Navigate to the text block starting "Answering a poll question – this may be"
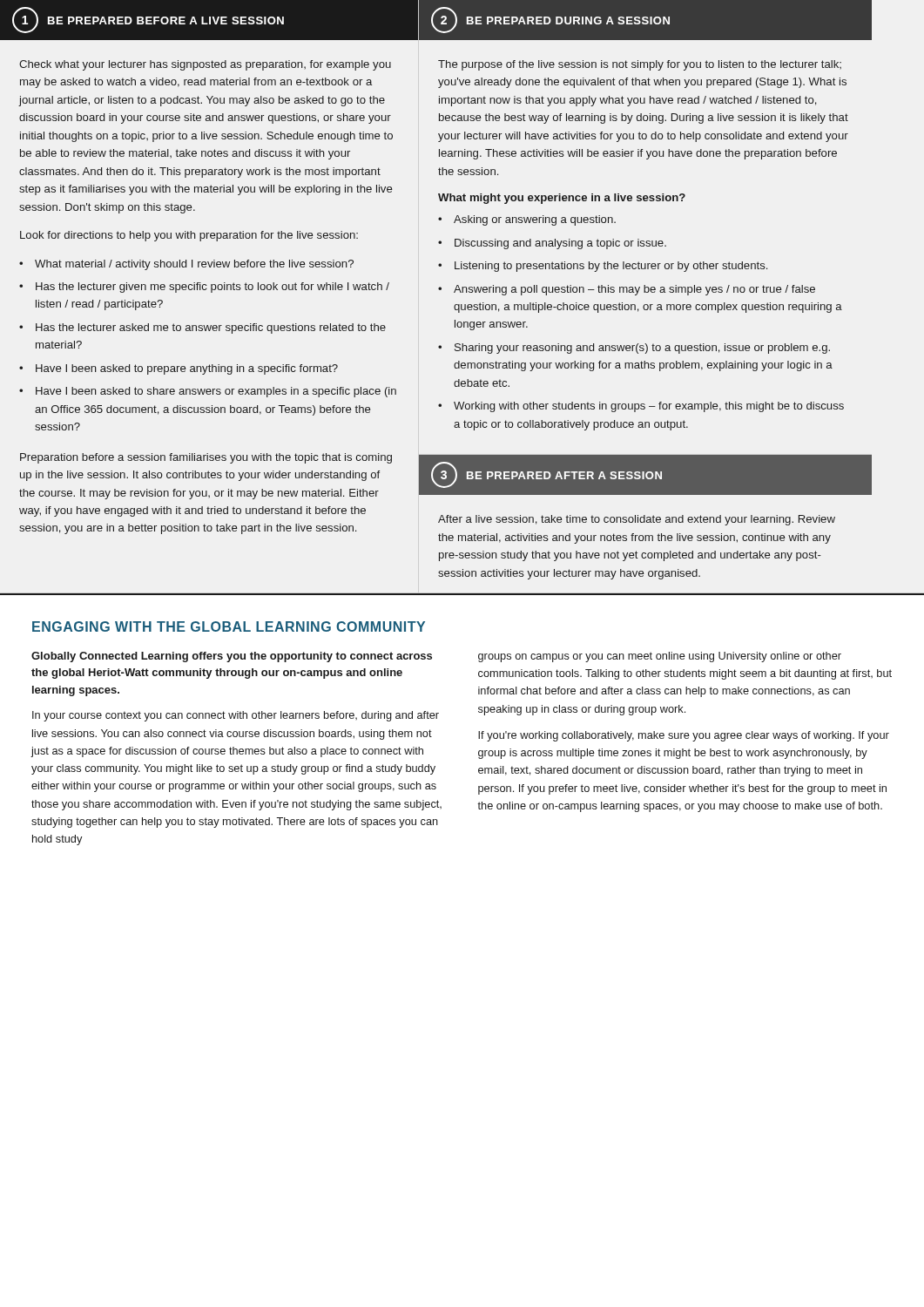The width and height of the screenshot is (924, 1307). click(648, 306)
